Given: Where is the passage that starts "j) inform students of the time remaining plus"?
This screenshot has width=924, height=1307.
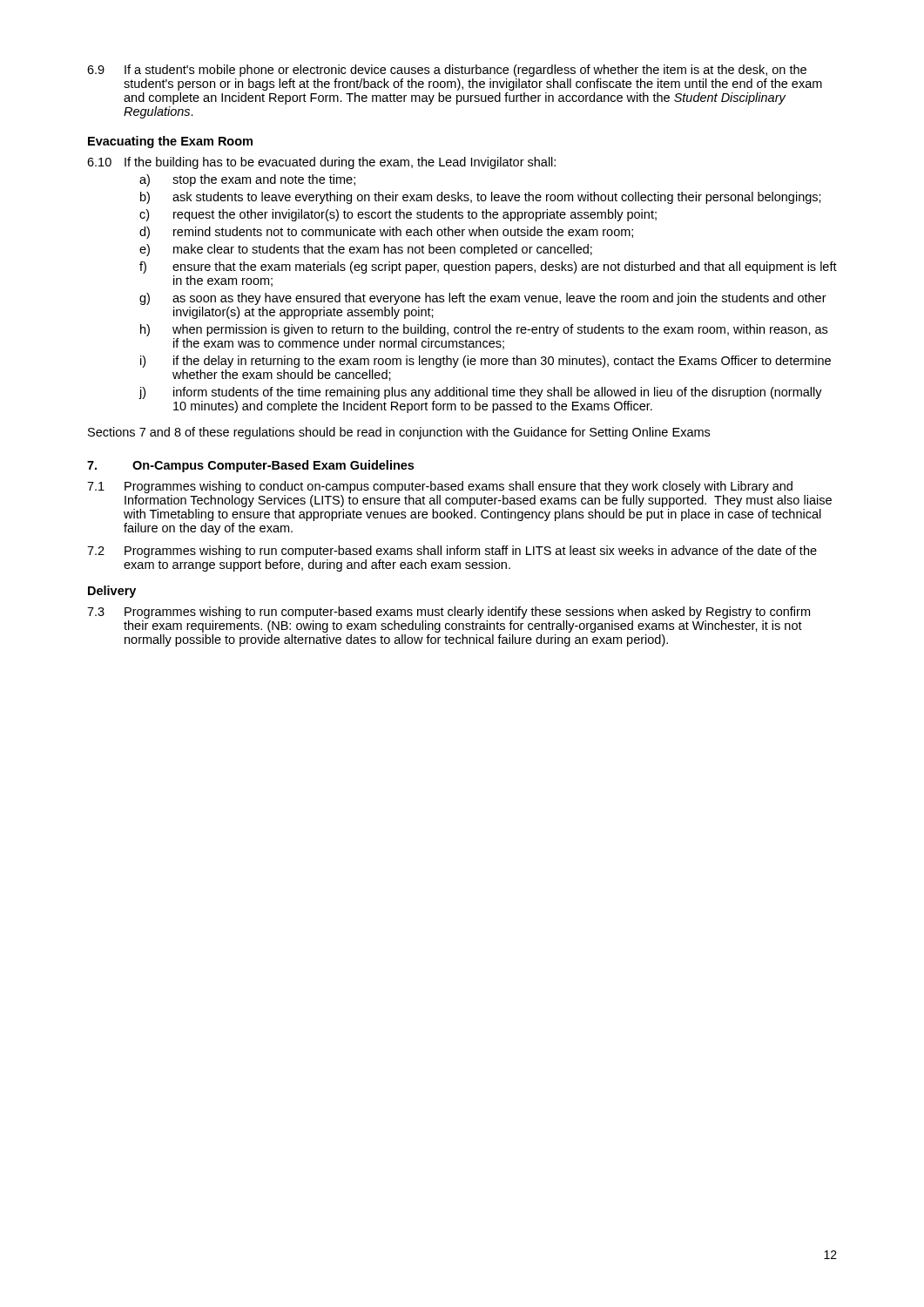Looking at the screenshot, I should tap(488, 399).
